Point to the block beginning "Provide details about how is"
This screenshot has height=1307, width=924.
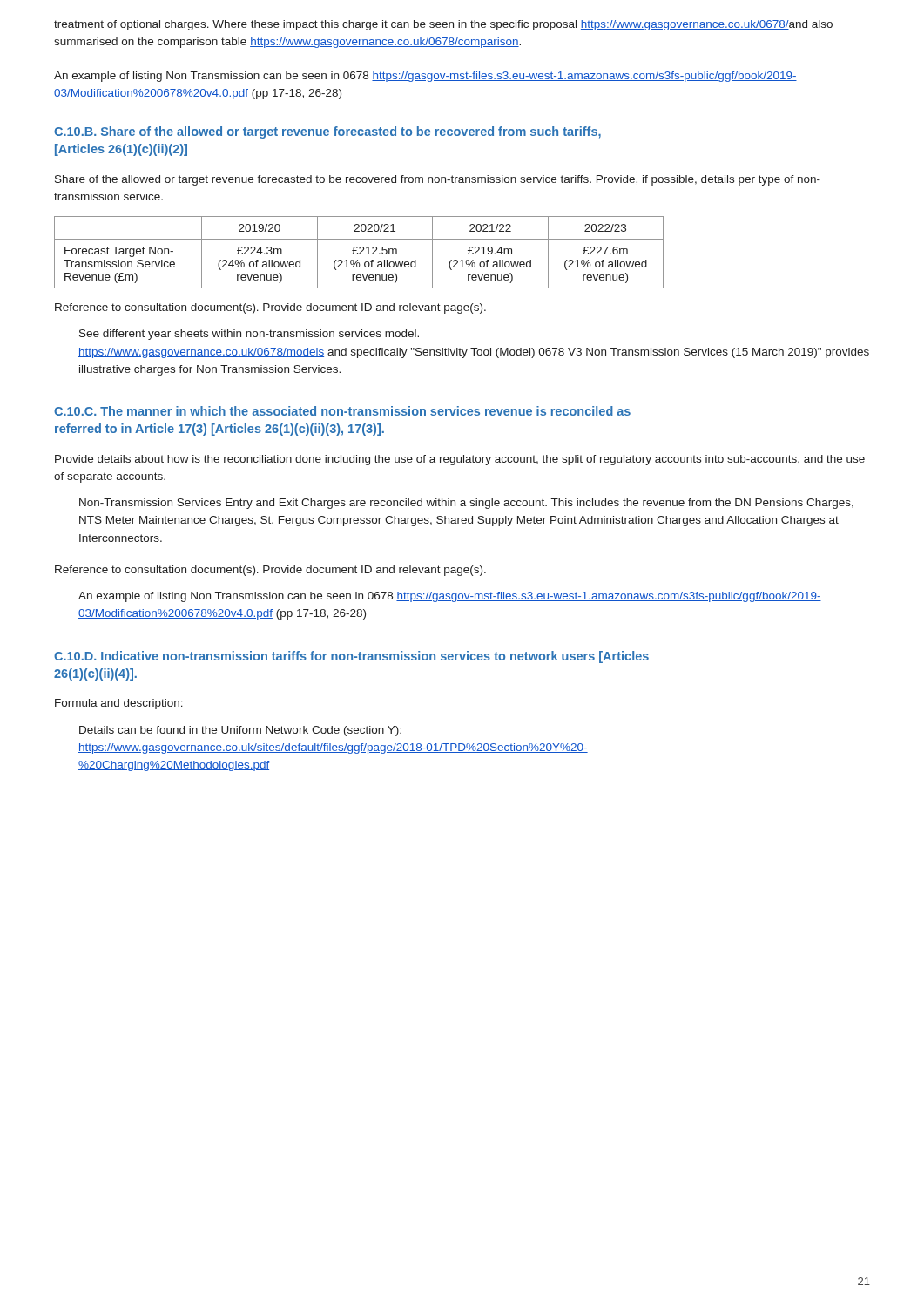[x=460, y=467]
